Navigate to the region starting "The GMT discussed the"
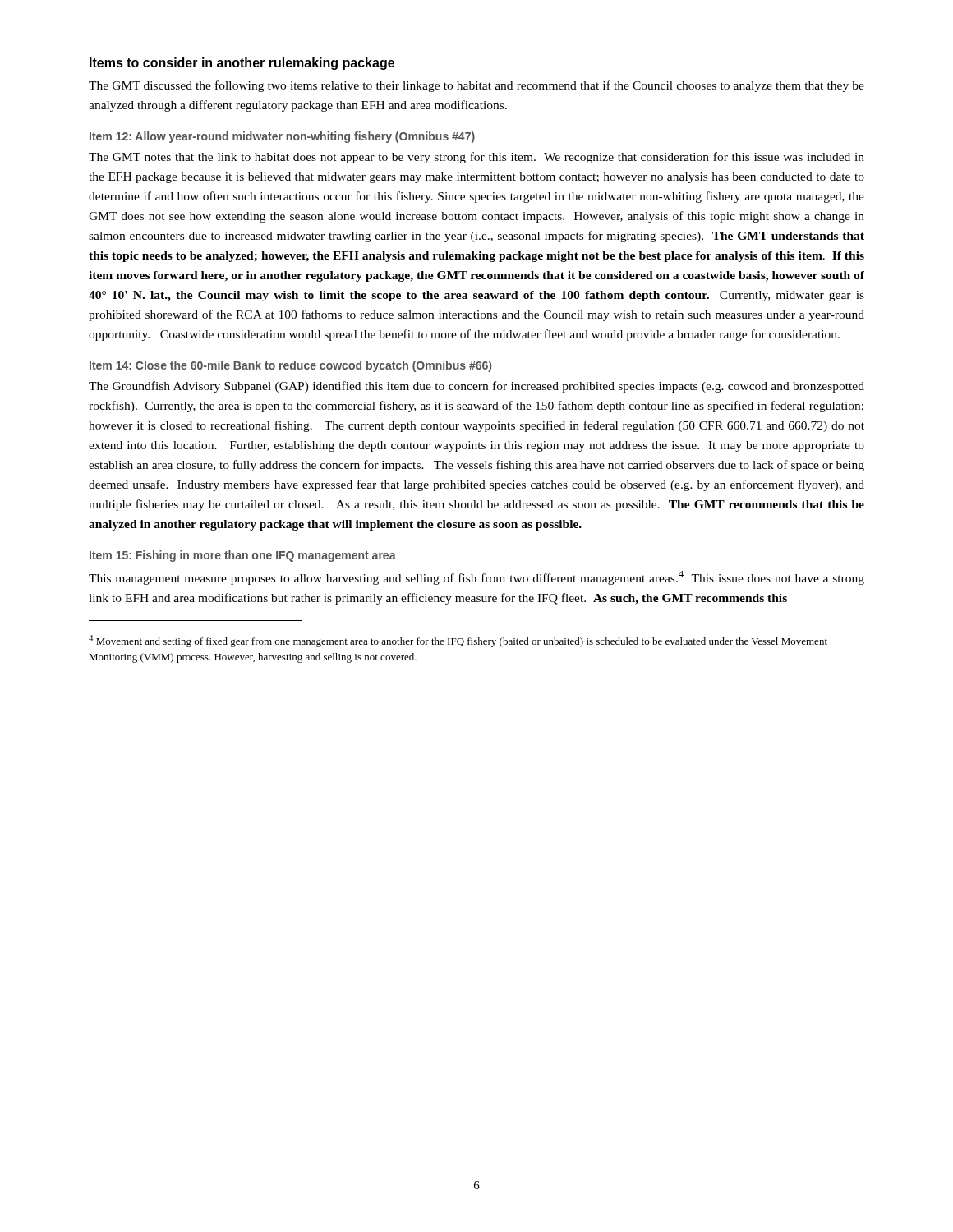This screenshot has width=953, height=1232. pyautogui.click(x=476, y=95)
